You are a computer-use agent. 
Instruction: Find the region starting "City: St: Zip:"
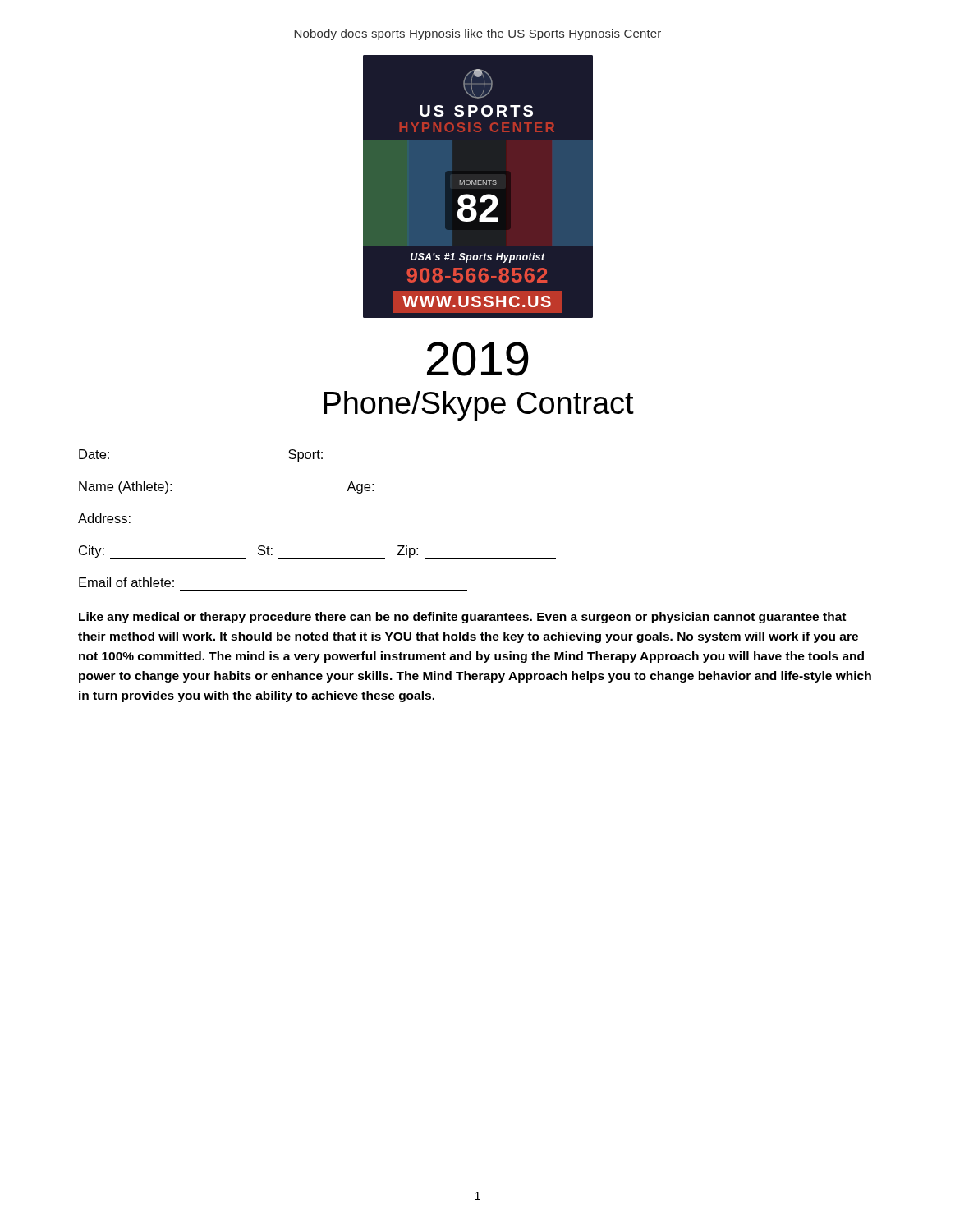pyautogui.click(x=317, y=550)
